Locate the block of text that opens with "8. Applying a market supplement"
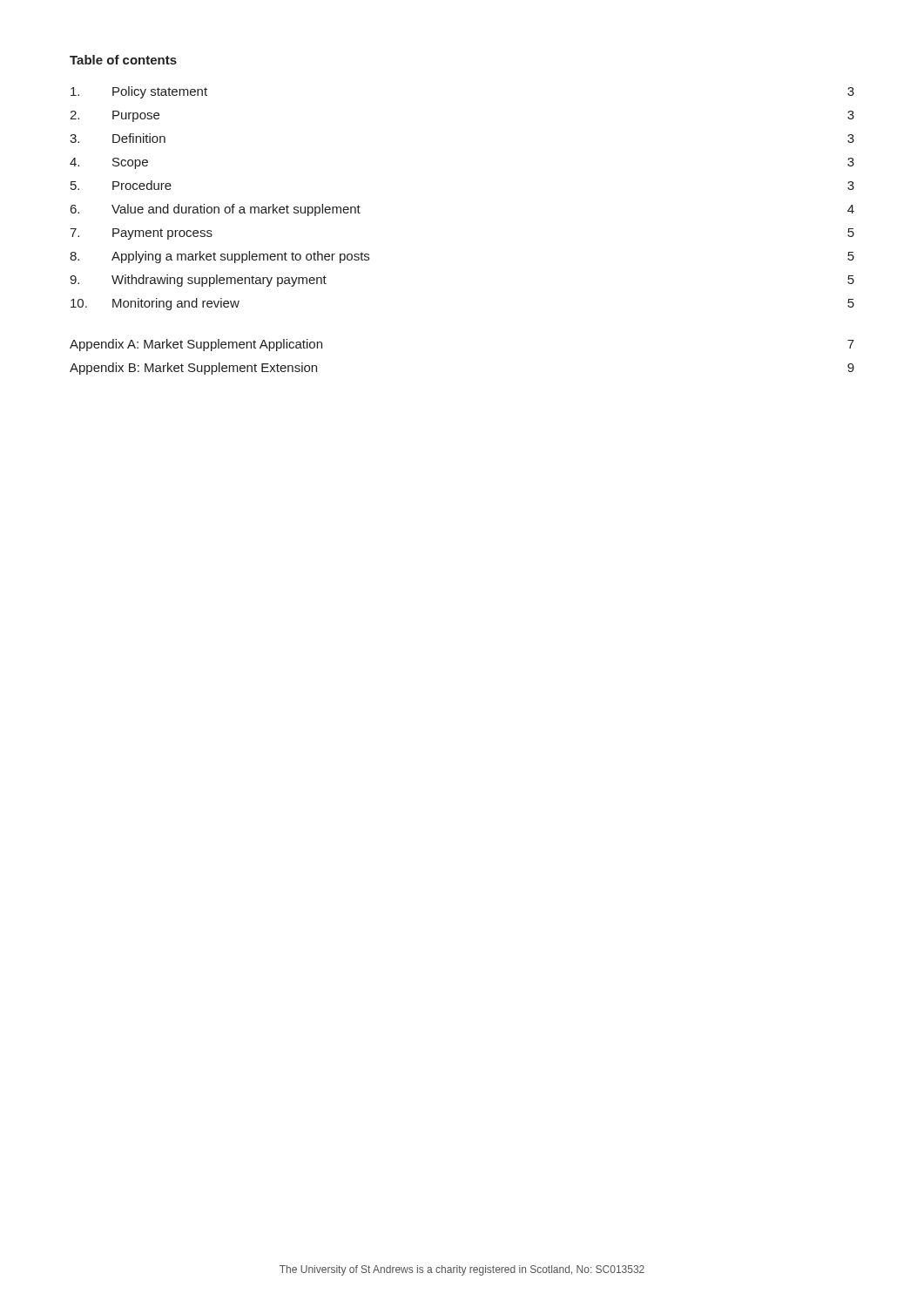924x1307 pixels. tap(236, 257)
